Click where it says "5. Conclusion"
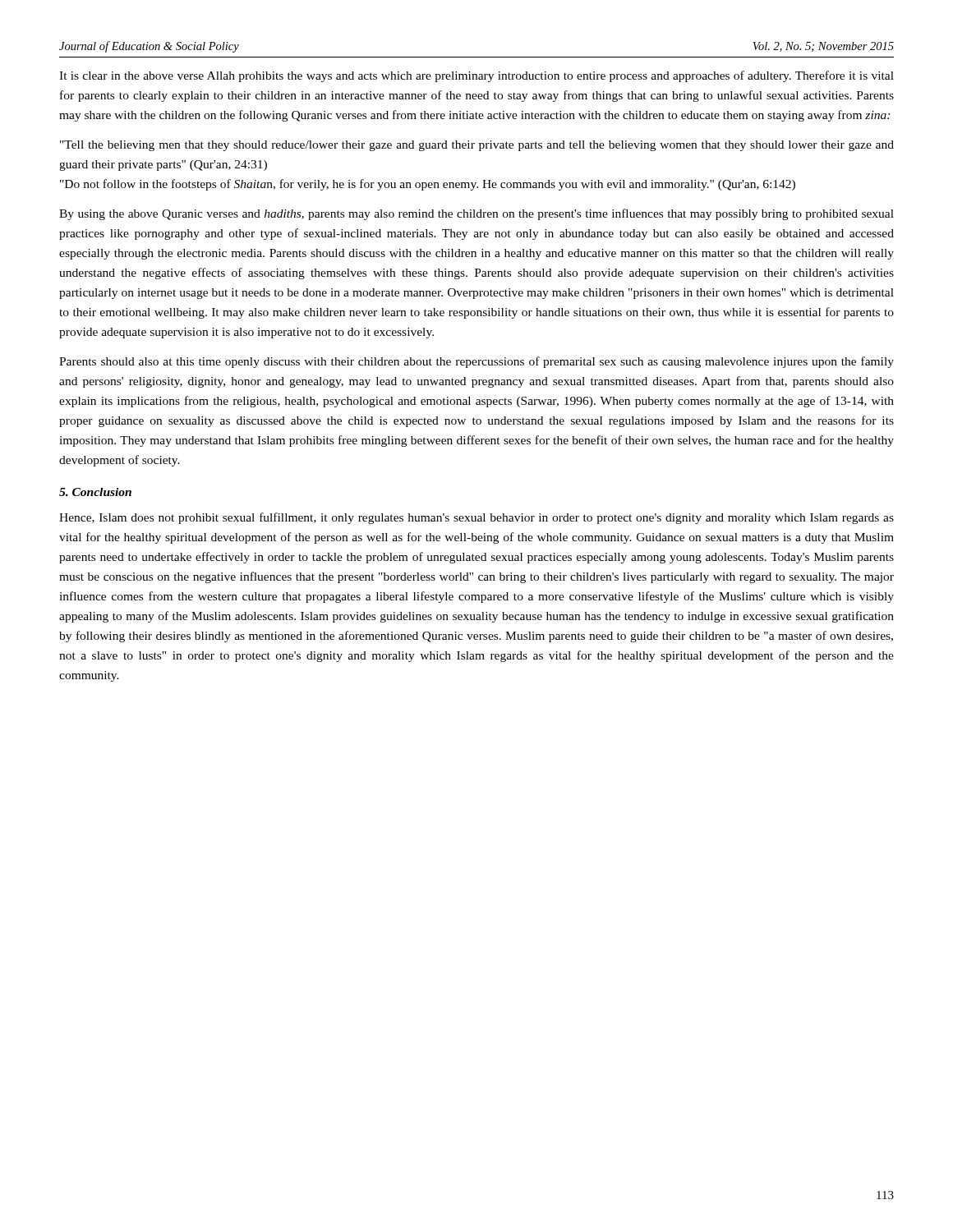Viewport: 953px width, 1232px height. click(x=96, y=492)
